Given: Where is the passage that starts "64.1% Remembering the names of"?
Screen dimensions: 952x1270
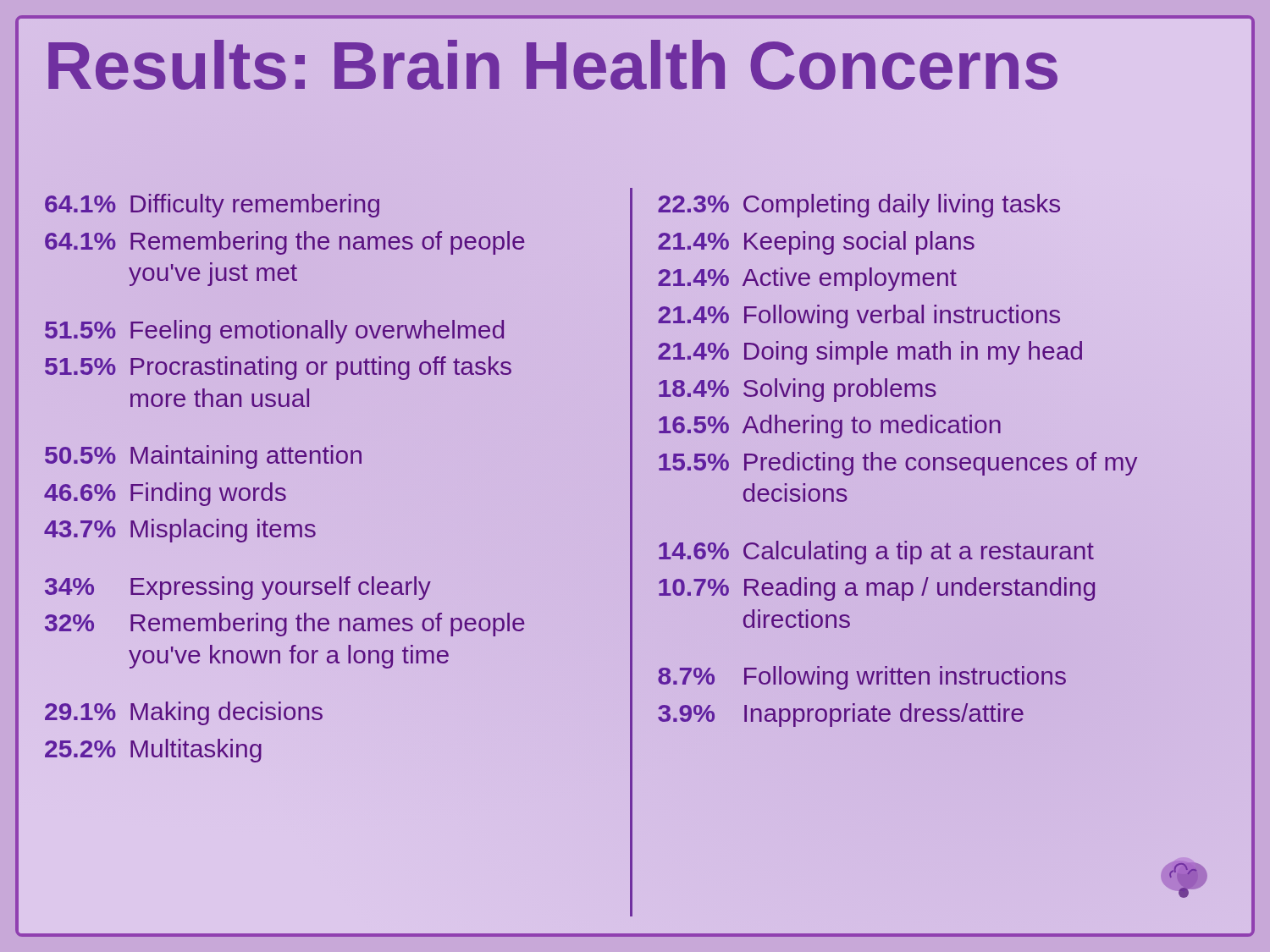Looking at the screenshot, I should coord(285,256).
